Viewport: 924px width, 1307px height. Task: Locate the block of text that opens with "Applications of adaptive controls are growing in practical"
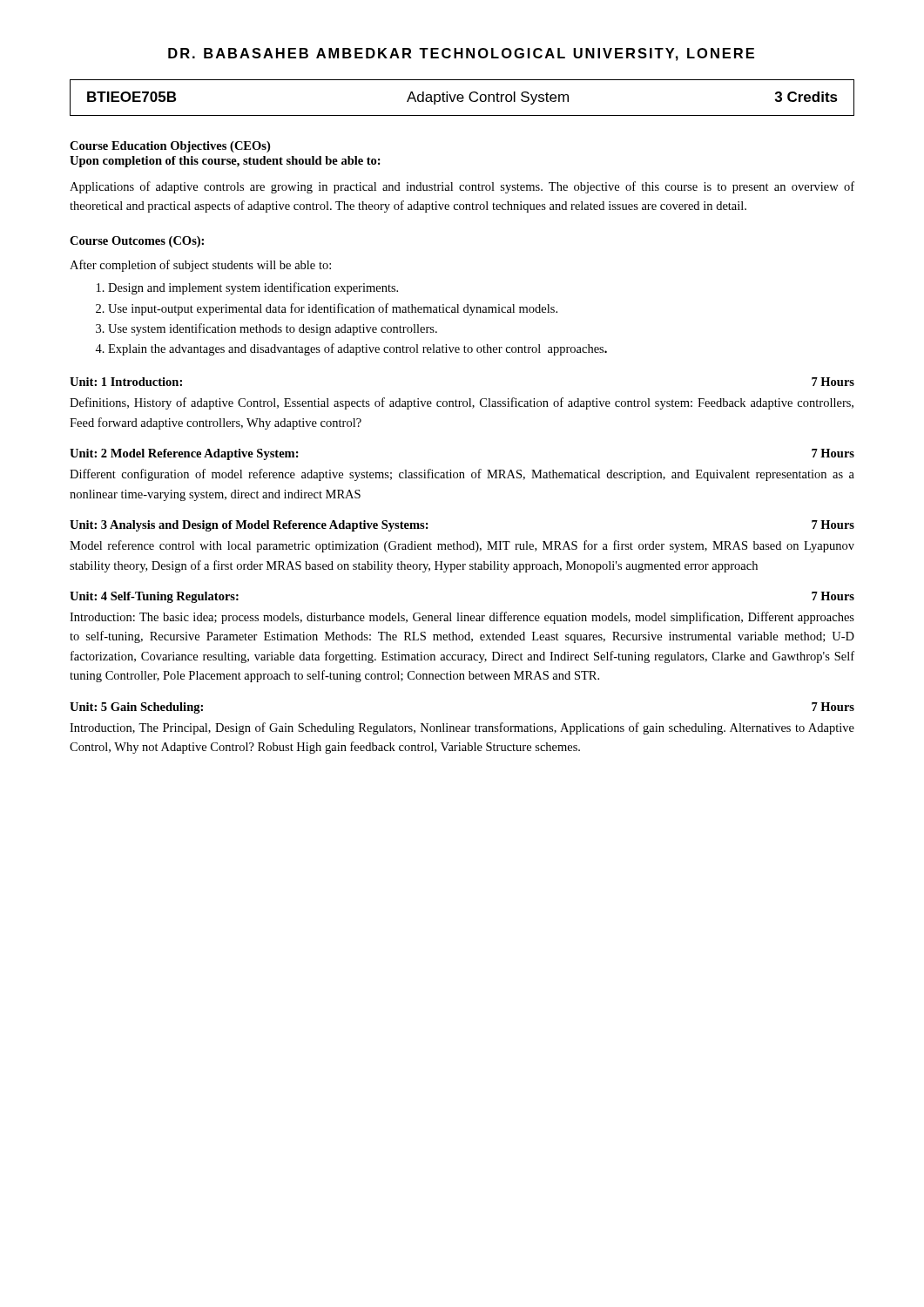462,196
